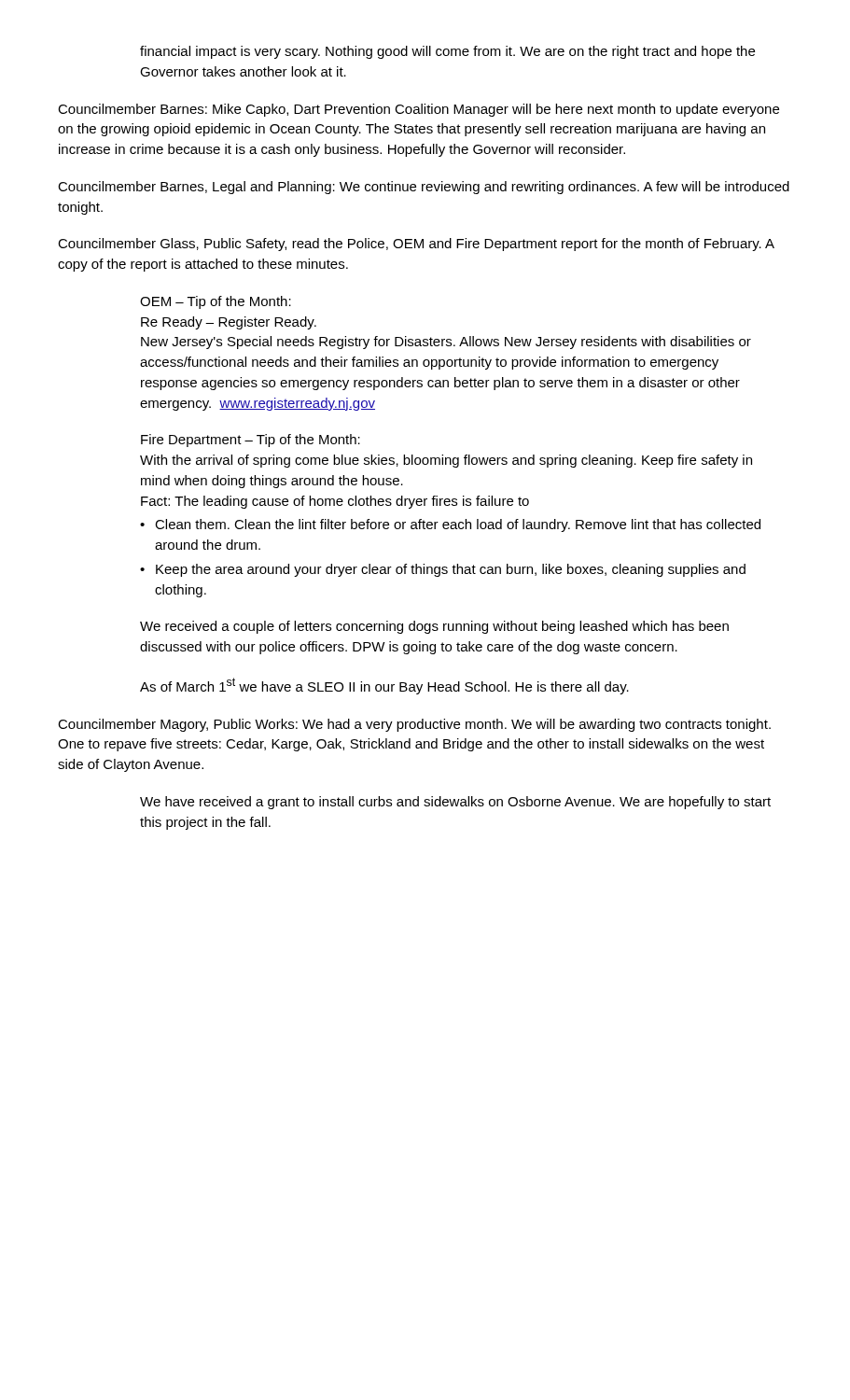Image resolution: width=850 pixels, height=1400 pixels.
Task: Navigate to the element starting "Clean them. Clean the lint filter before"
Action: click(x=458, y=534)
